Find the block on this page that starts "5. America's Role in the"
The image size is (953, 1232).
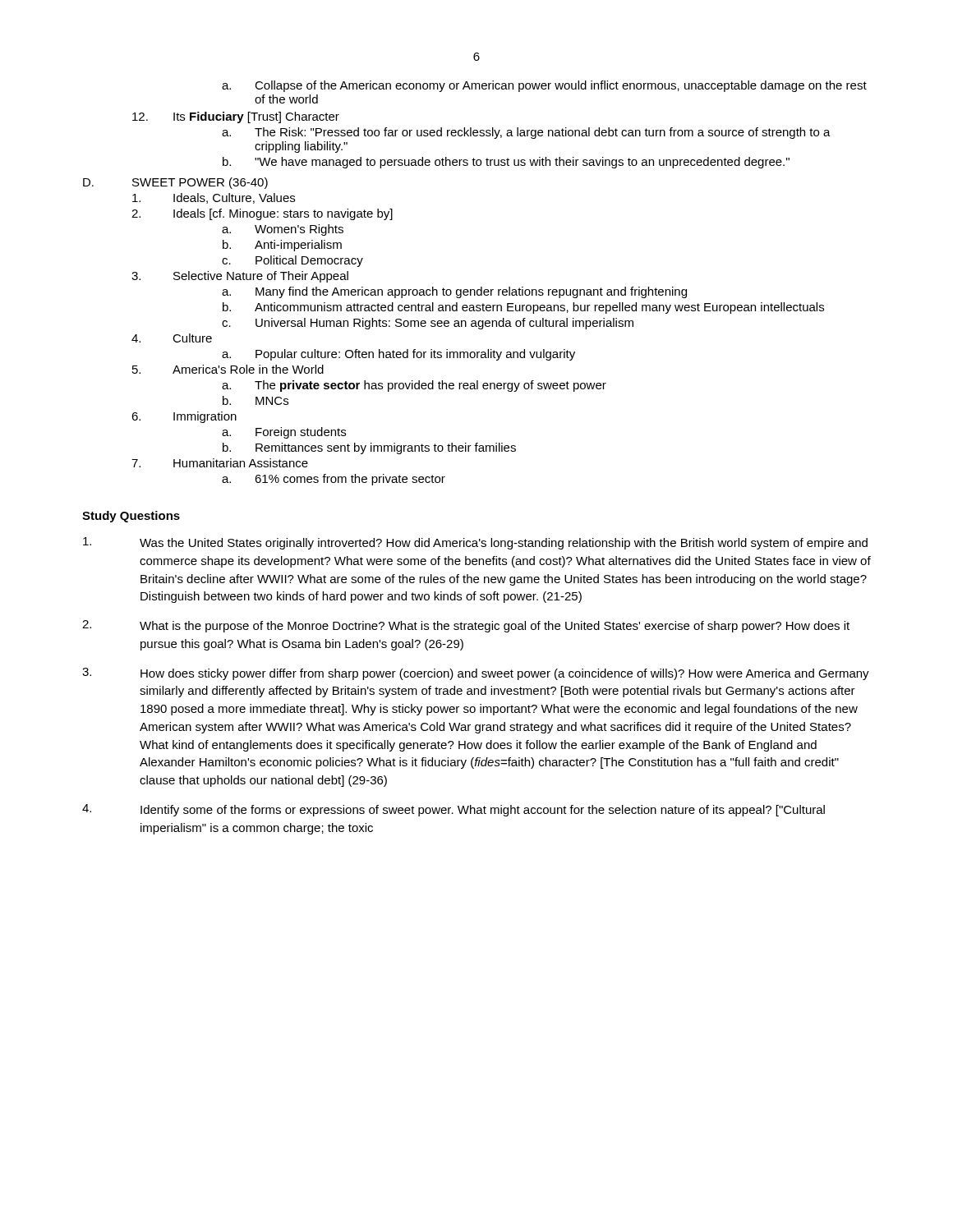tap(203, 369)
